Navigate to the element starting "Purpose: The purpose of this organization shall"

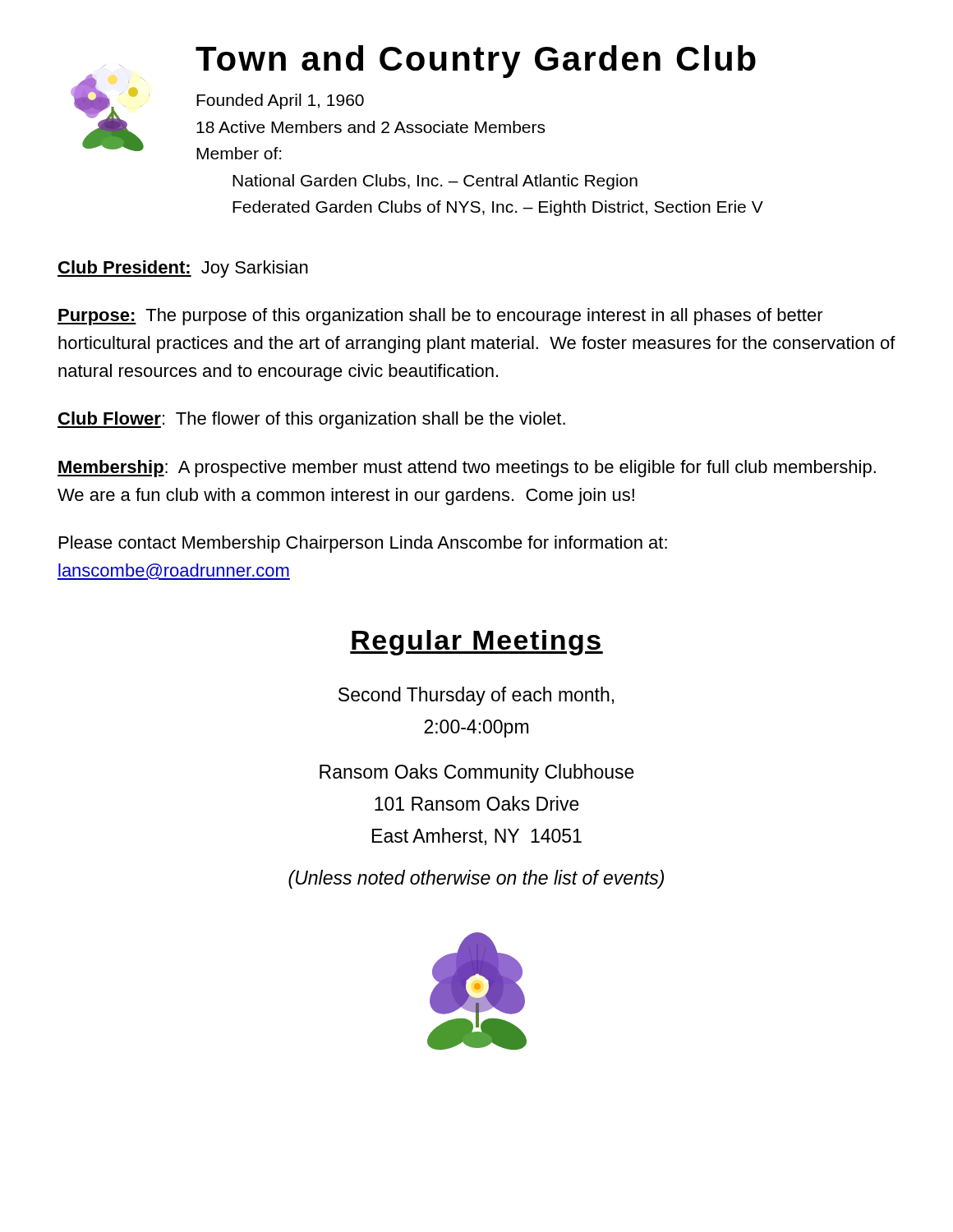pos(476,343)
